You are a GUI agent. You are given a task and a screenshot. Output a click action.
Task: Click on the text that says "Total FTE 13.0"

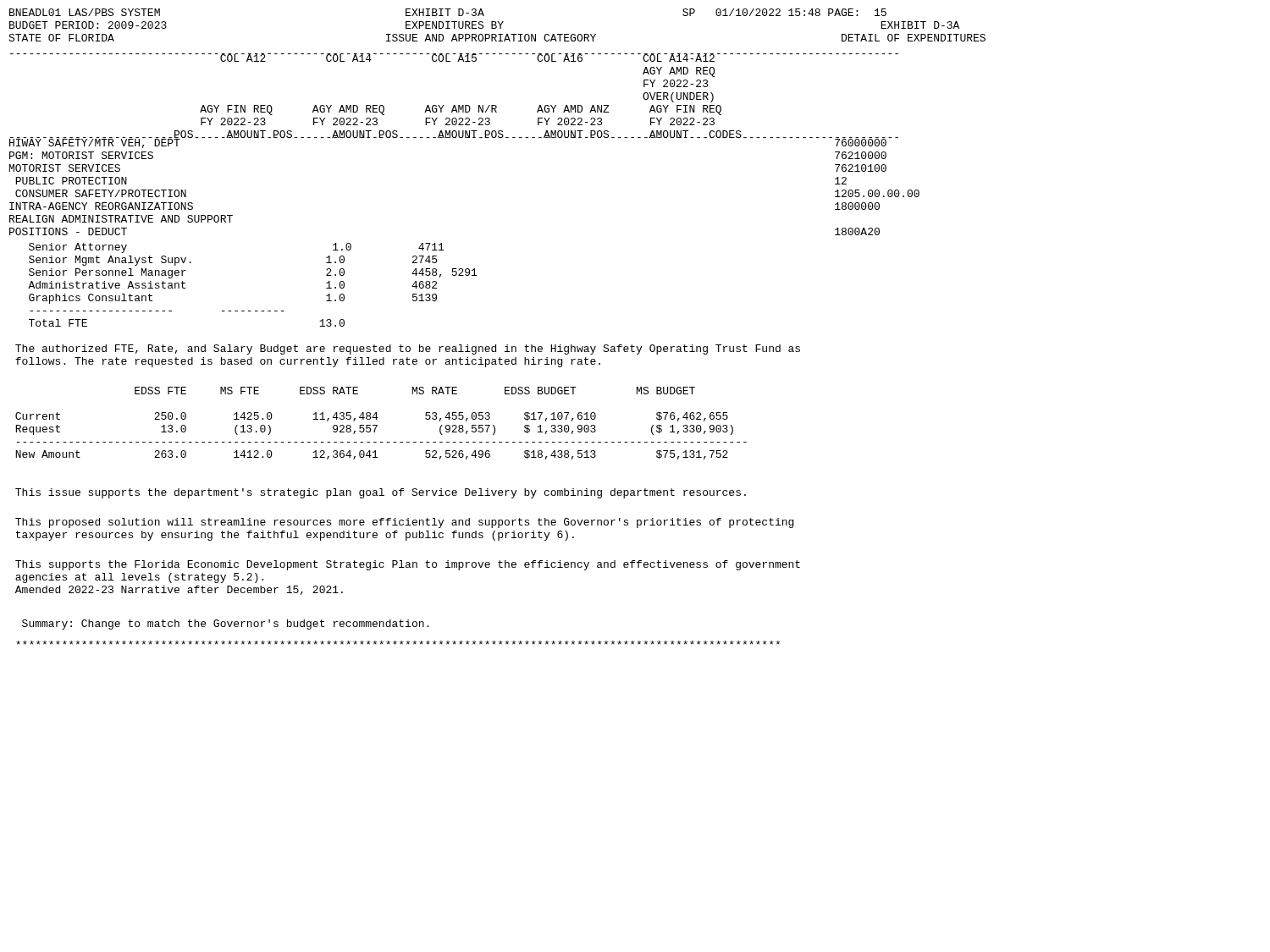tap(58, 323)
